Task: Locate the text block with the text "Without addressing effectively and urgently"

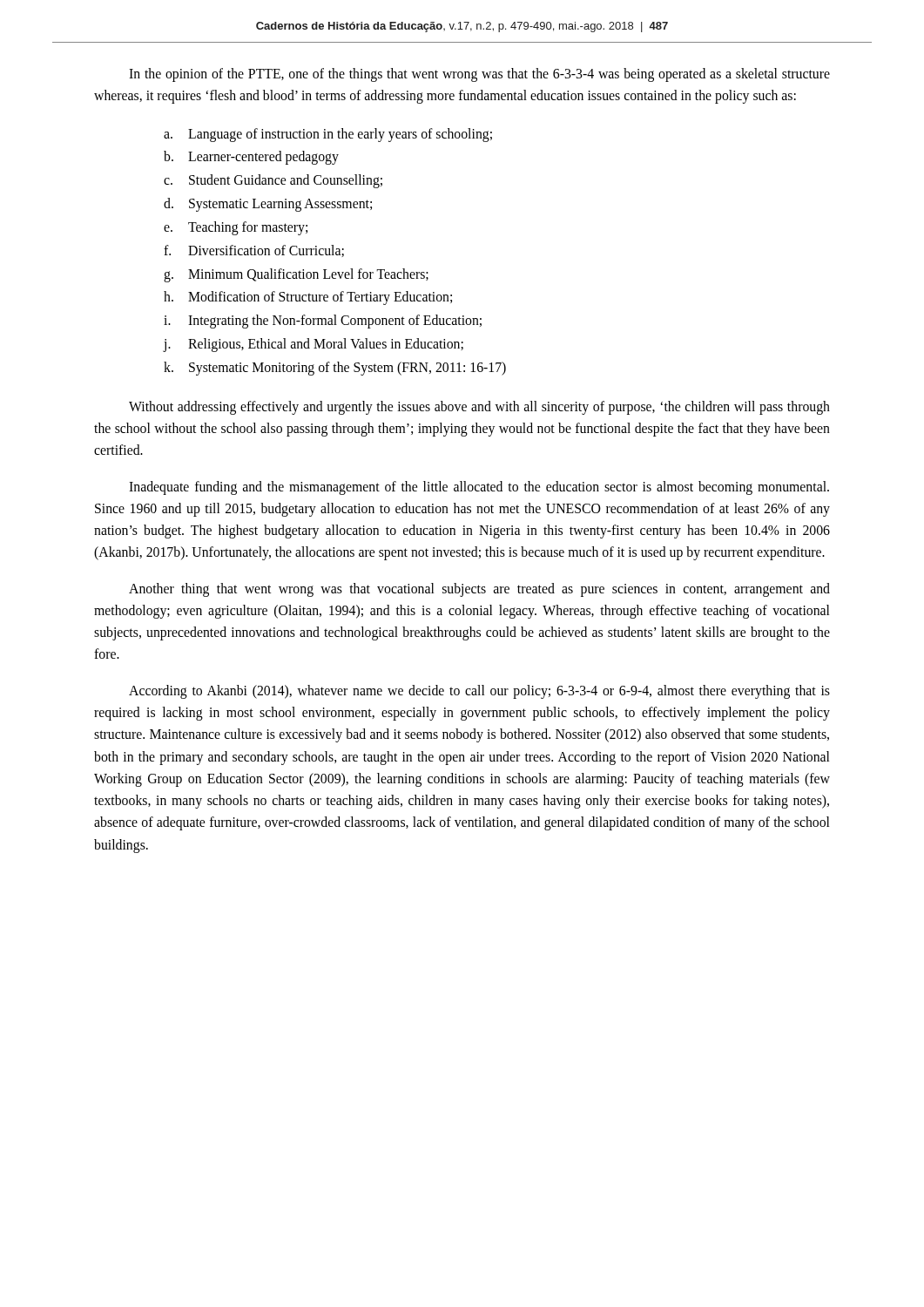Action: pyautogui.click(x=462, y=428)
